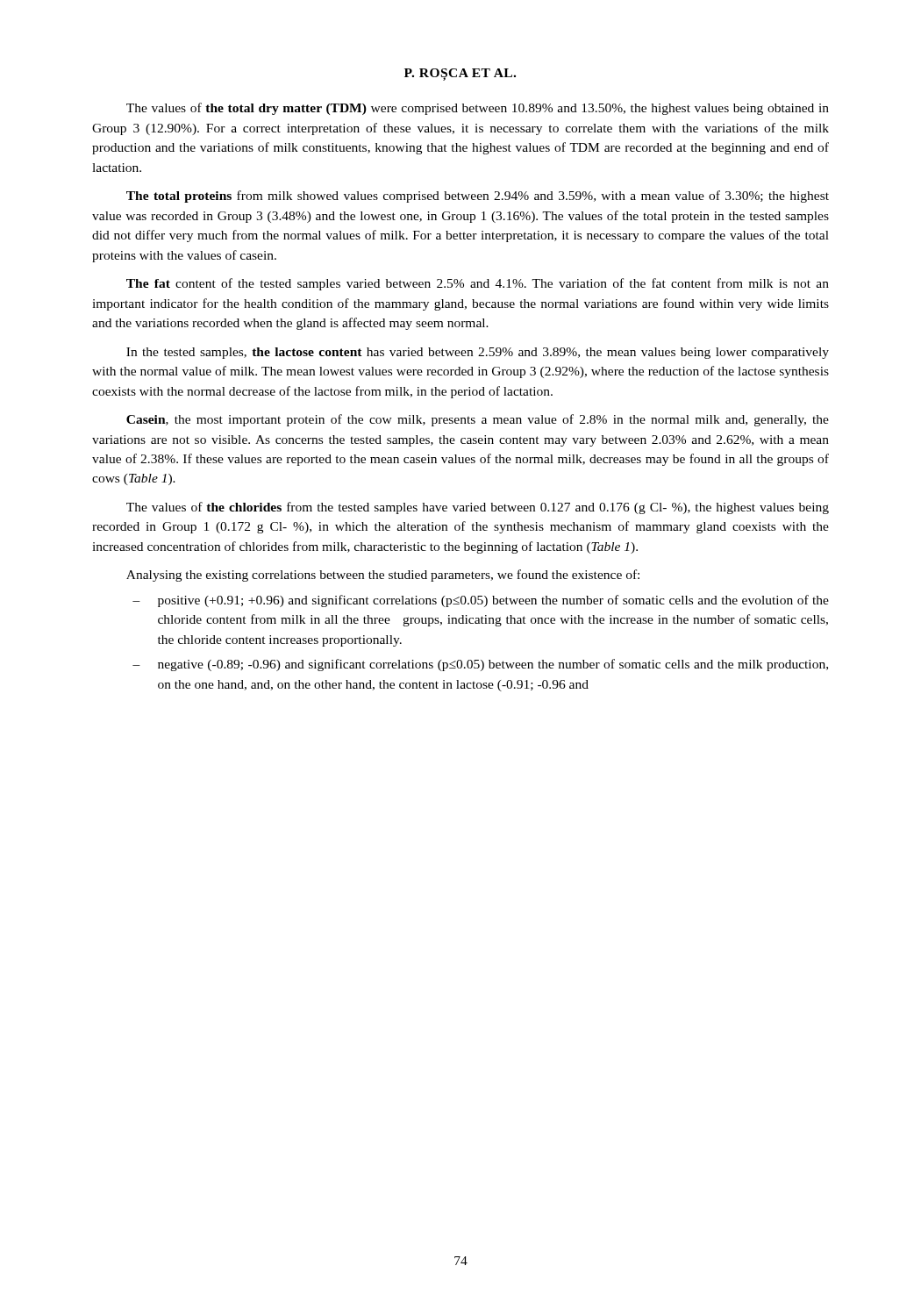Locate the block starting "The fat content"

click(x=460, y=303)
